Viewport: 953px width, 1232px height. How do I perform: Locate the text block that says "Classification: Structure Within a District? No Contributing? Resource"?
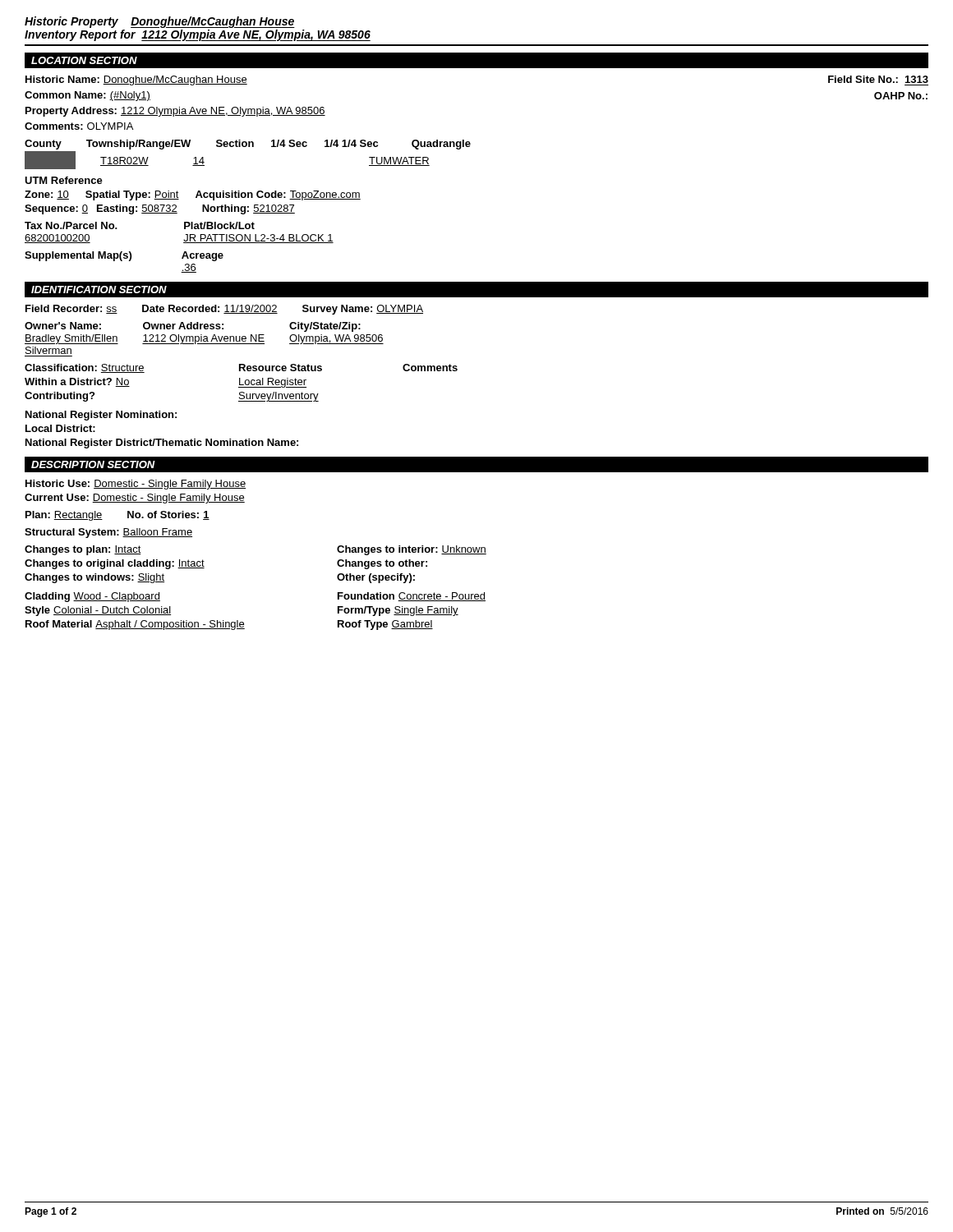click(241, 368)
